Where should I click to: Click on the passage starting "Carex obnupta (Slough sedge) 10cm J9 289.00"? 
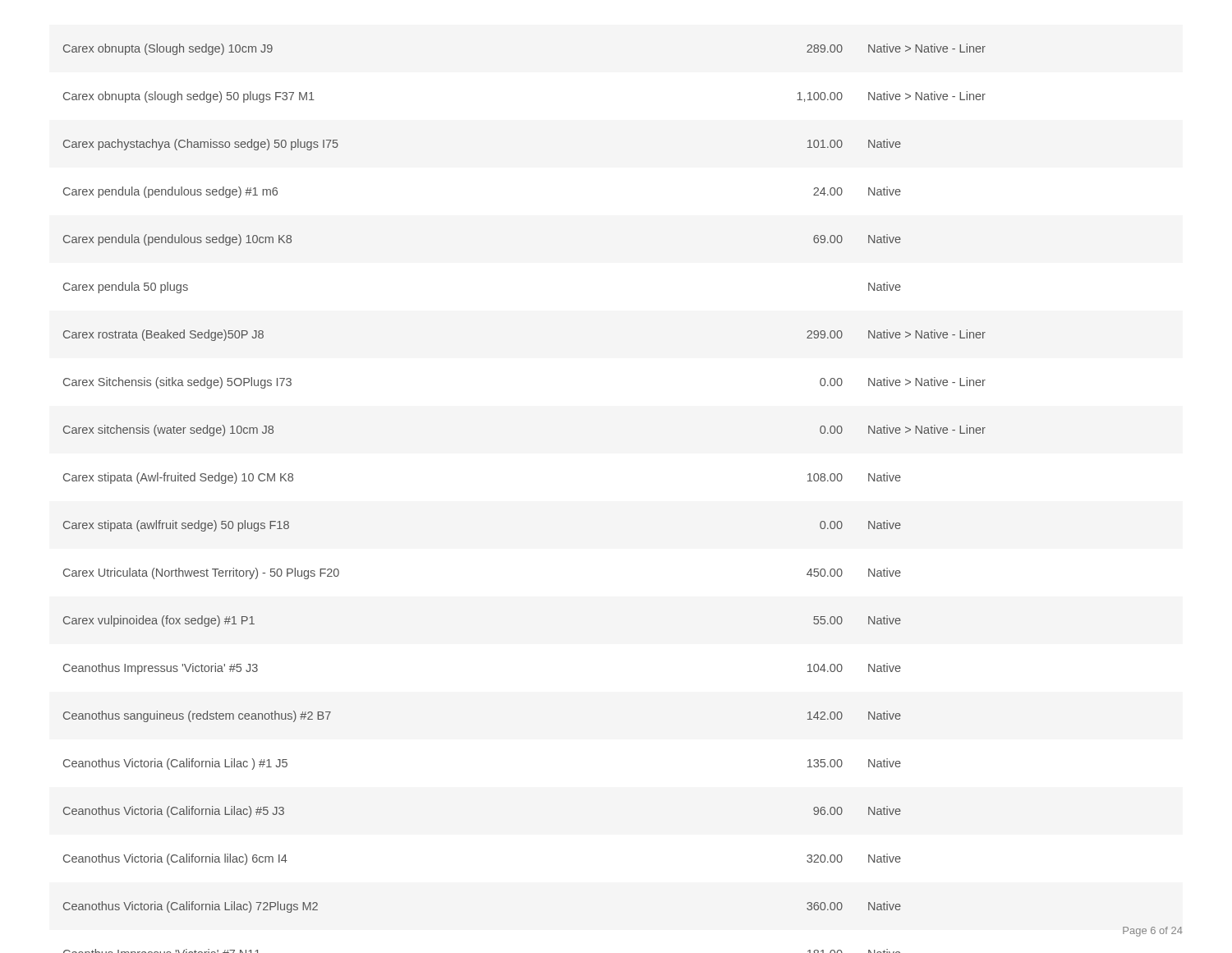[170, 51]
